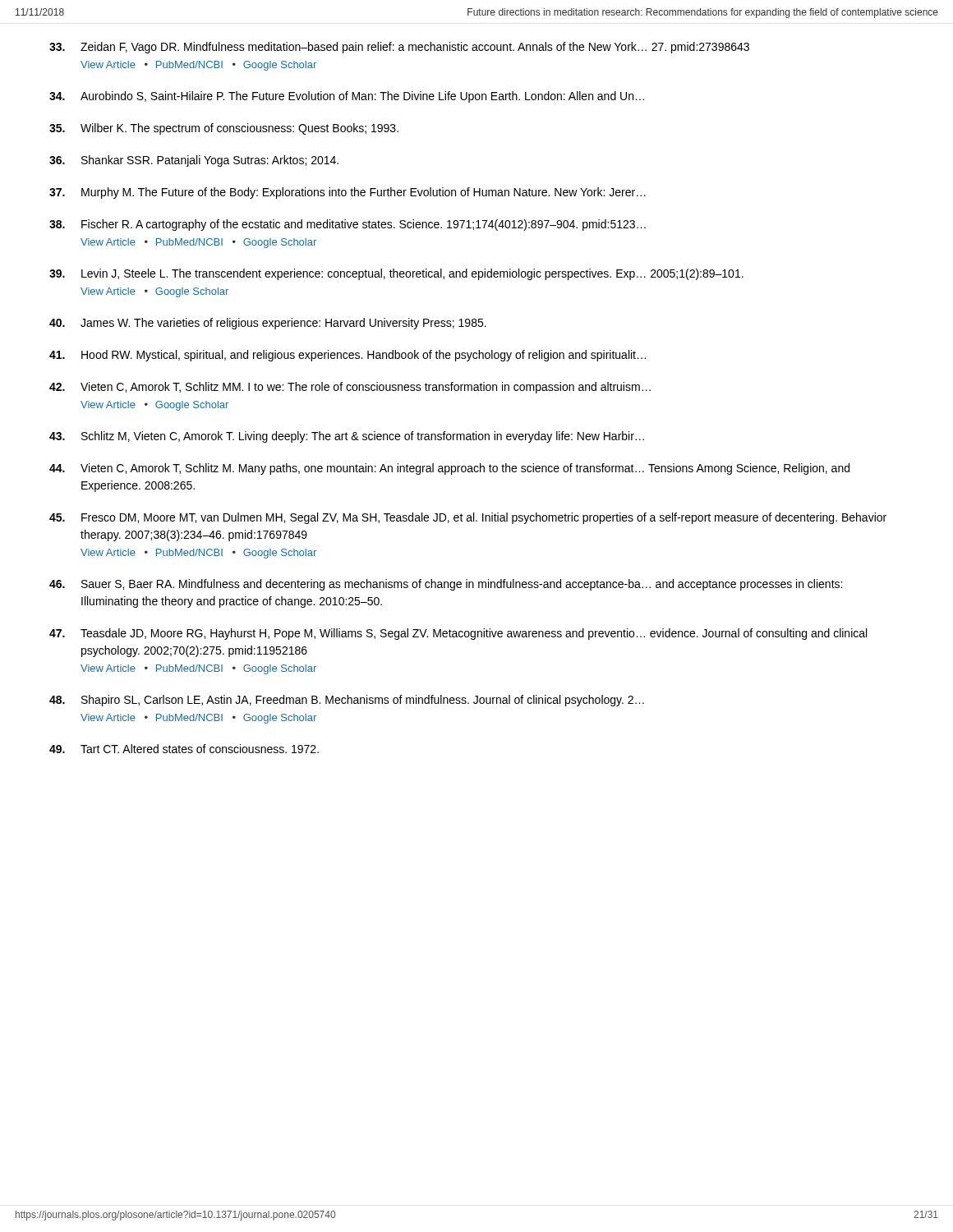
Task: Locate the block of text that opens with "46. Sauer S, Baer RA. Mindfulness and decentering"
Action: (x=476, y=593)
